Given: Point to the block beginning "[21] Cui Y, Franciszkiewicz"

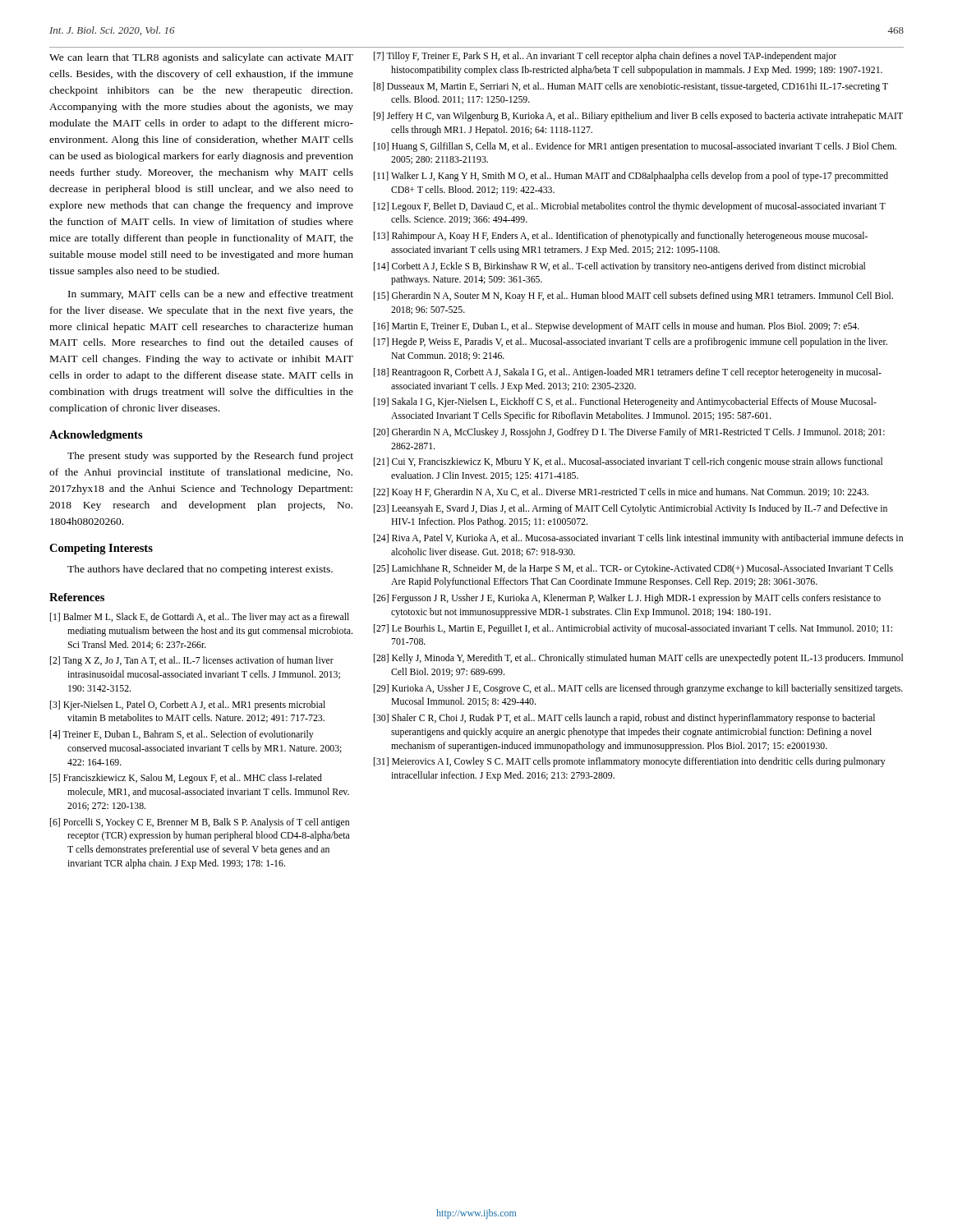Looking at the screenshot, I should coord(628,469).
